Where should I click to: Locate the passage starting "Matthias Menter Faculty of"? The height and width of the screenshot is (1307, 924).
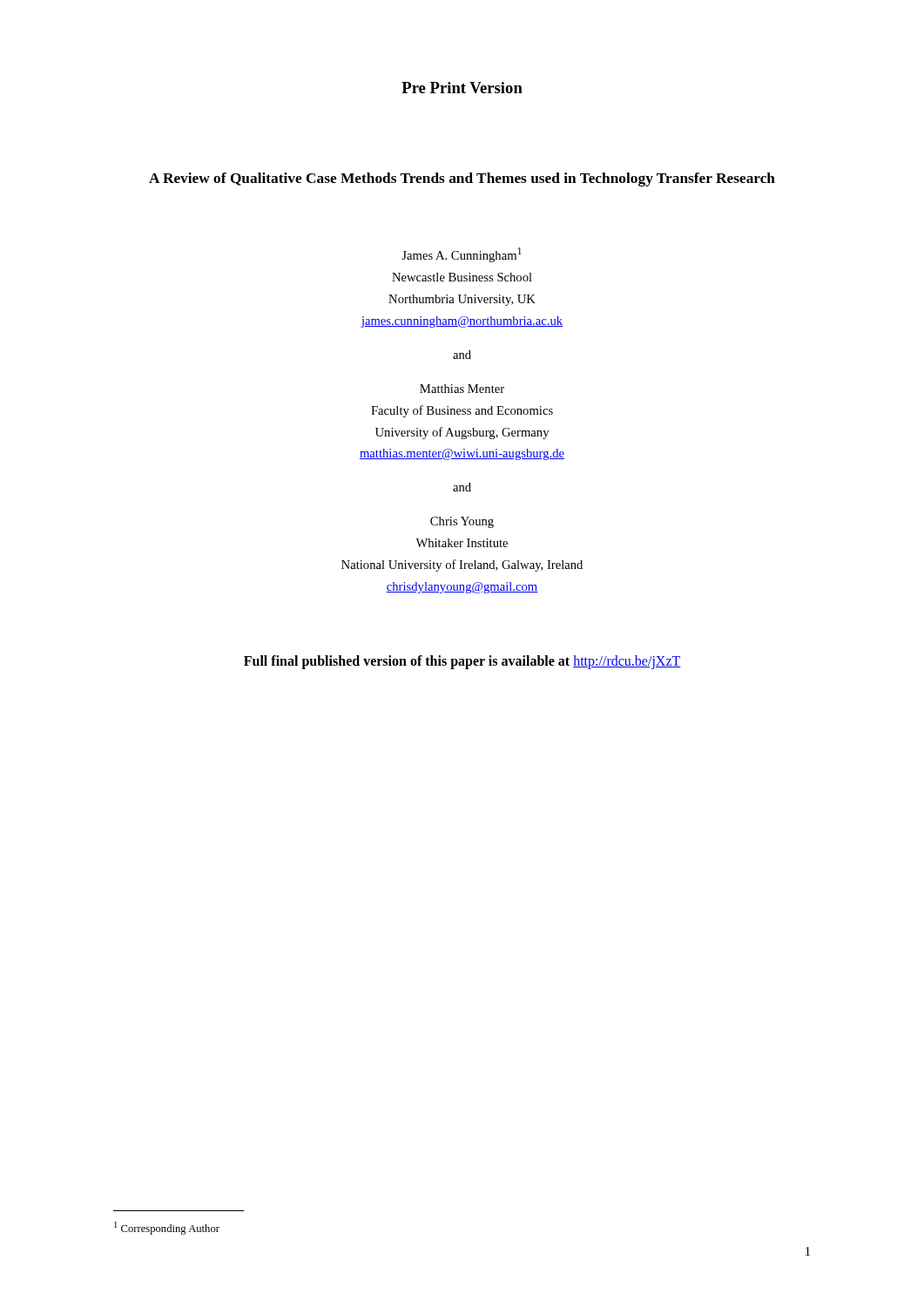[x=462, y=421]
